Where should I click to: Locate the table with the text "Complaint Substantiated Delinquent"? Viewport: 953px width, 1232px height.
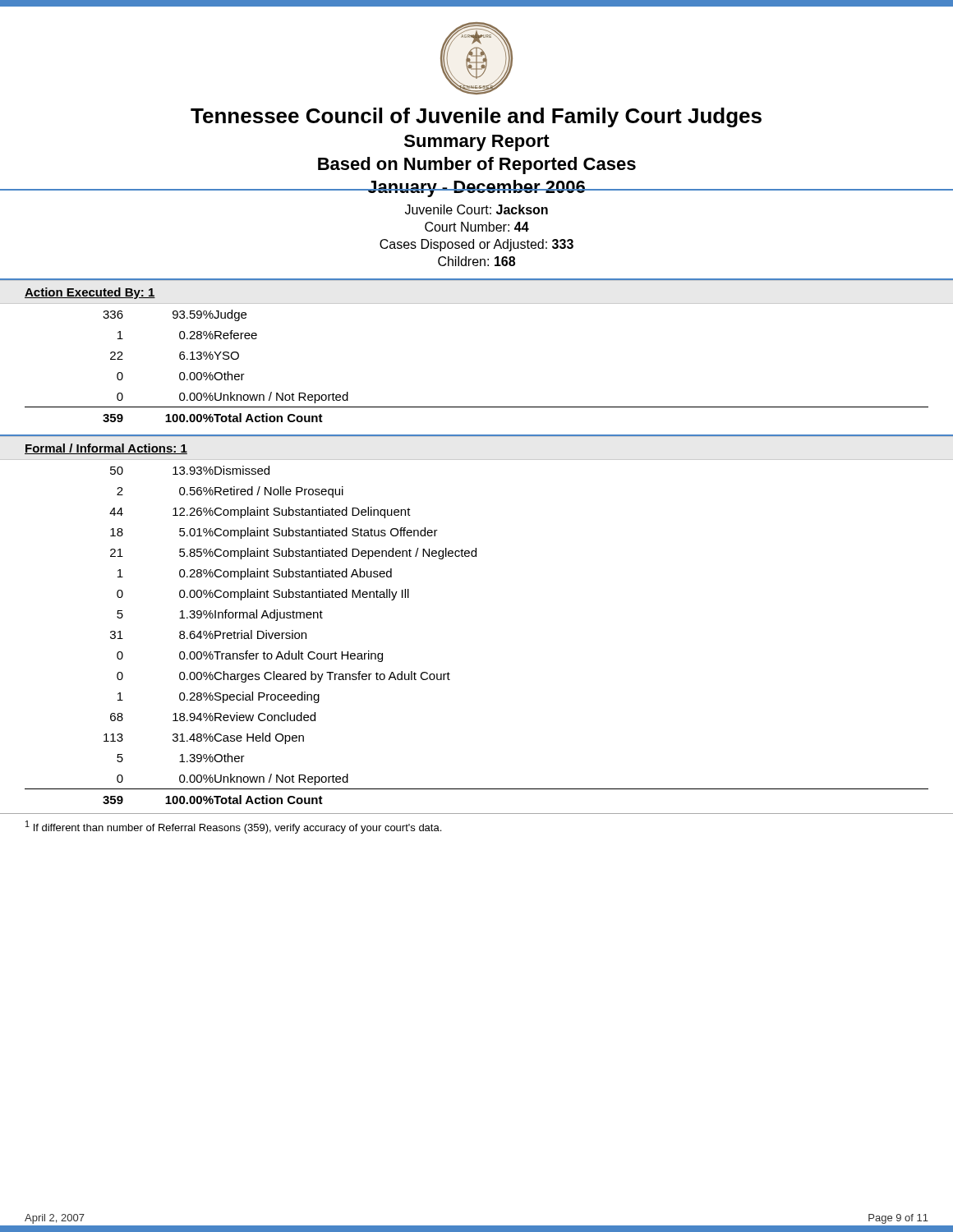coord(476,635)
